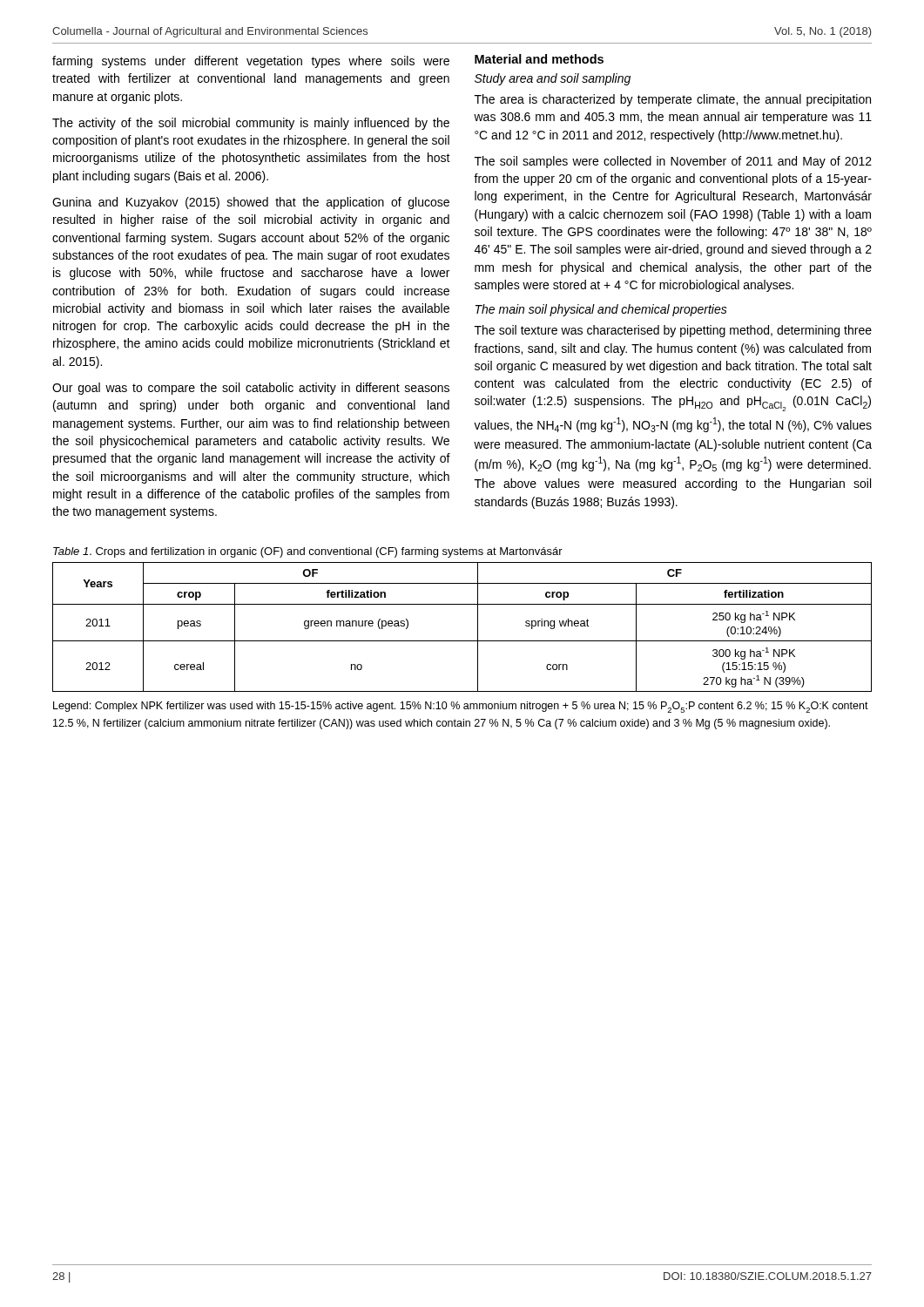Locate the text starting "The soil samples were"
This screenshot has height=1307, width=924.
(673, 223)
